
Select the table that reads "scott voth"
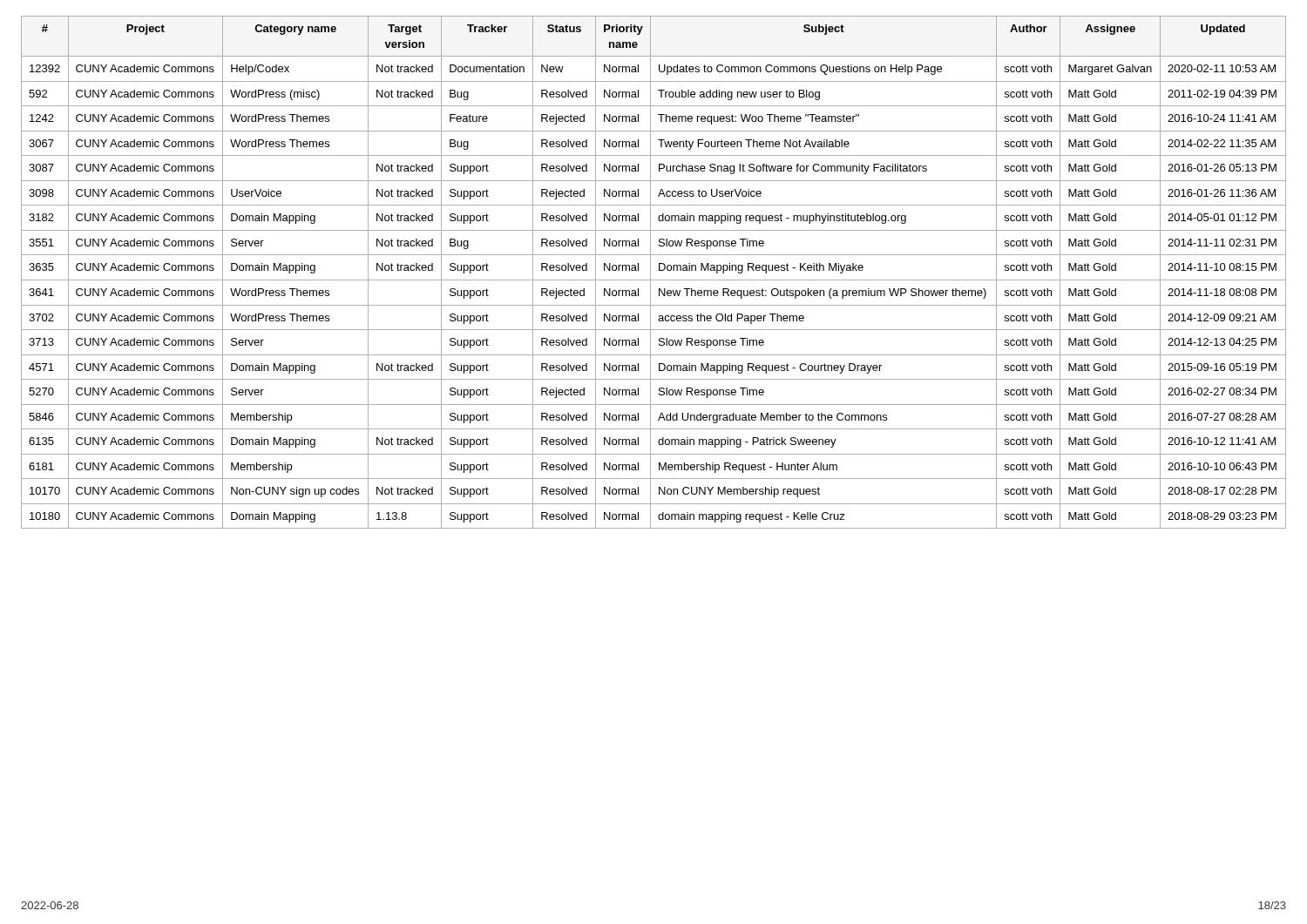point(654,272)
